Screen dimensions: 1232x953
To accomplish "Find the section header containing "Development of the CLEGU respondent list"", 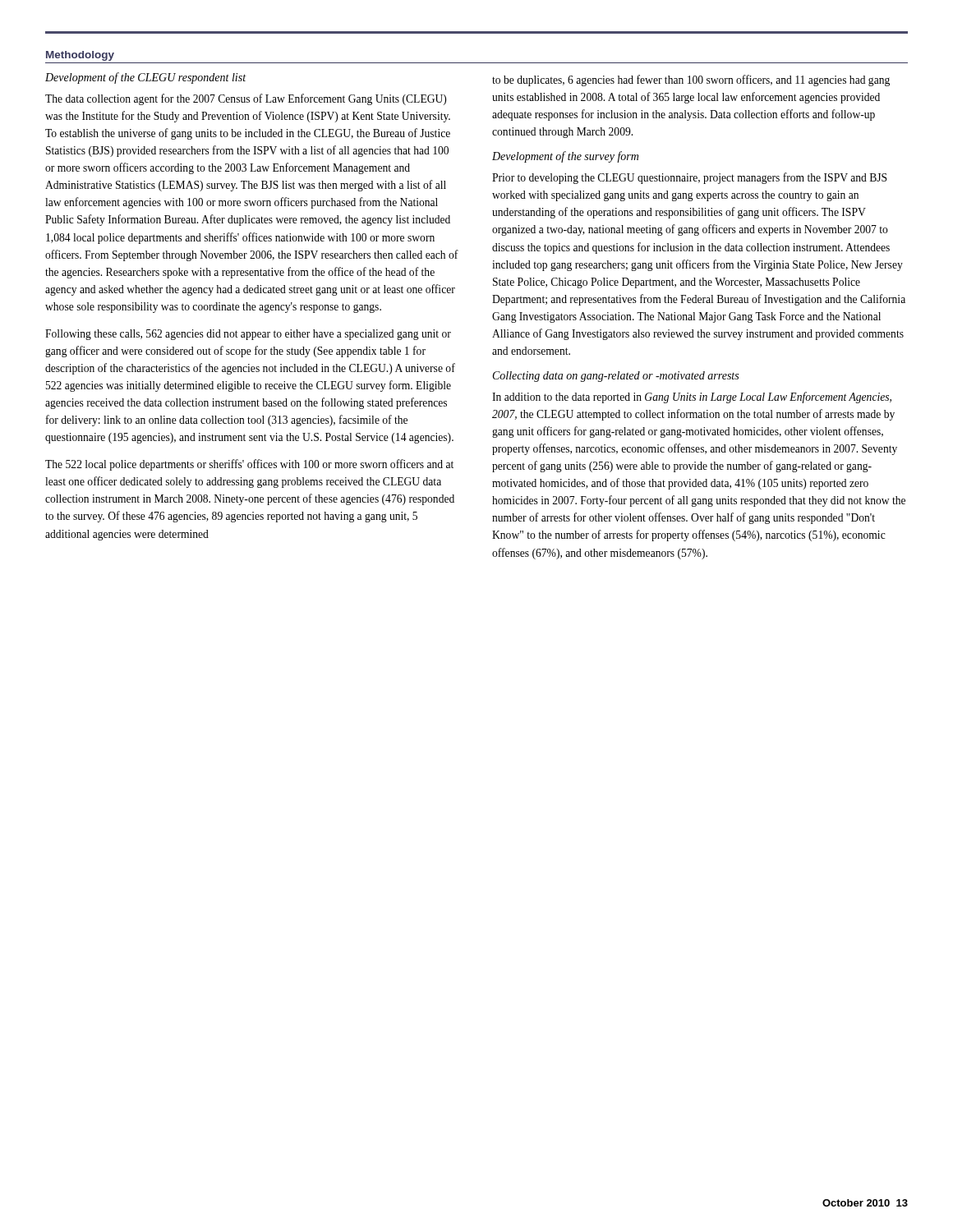I will (253, 78).
